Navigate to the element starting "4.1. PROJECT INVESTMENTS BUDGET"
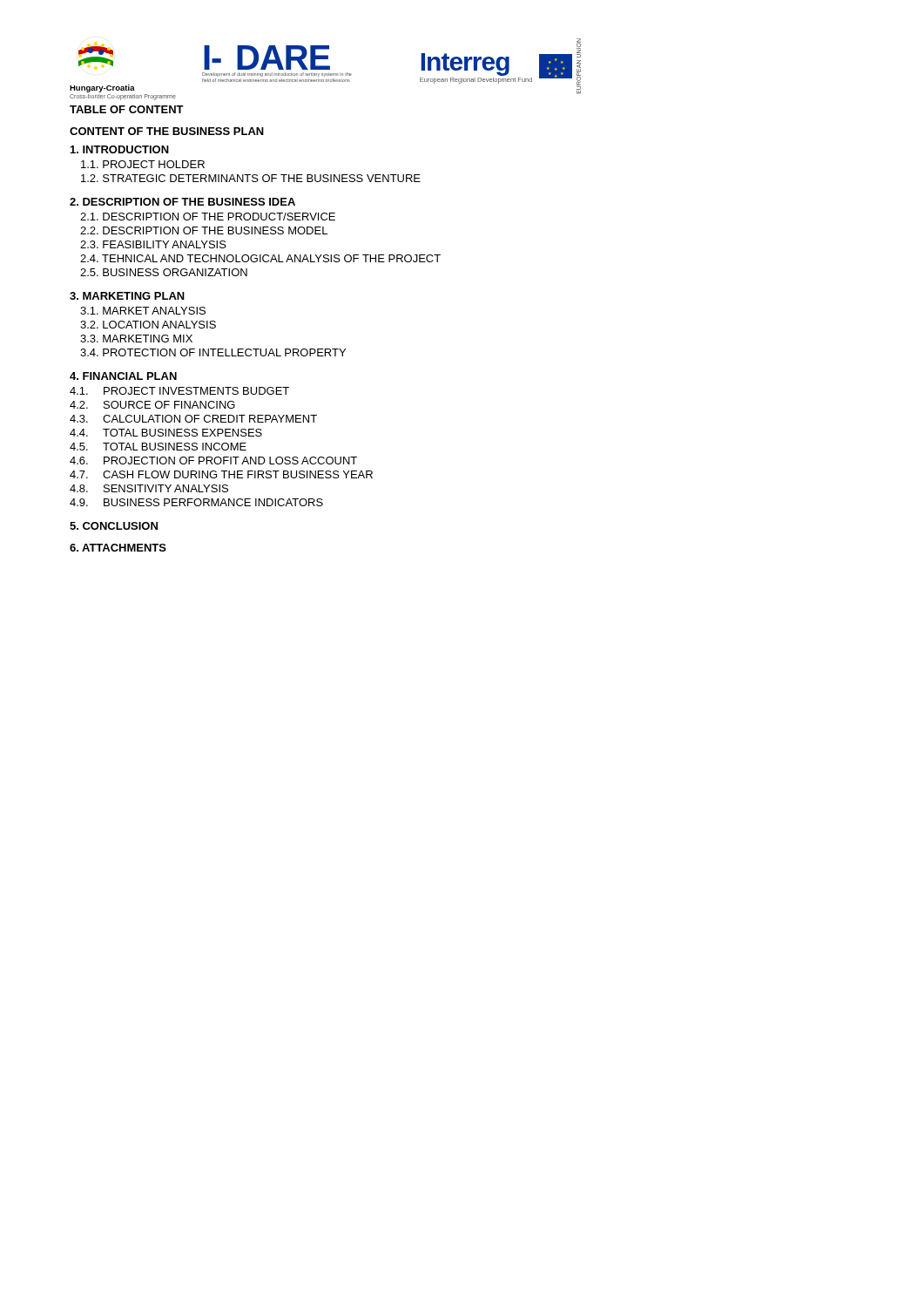This screenshot has height=1307, width=924. click(x=180, y=391)
